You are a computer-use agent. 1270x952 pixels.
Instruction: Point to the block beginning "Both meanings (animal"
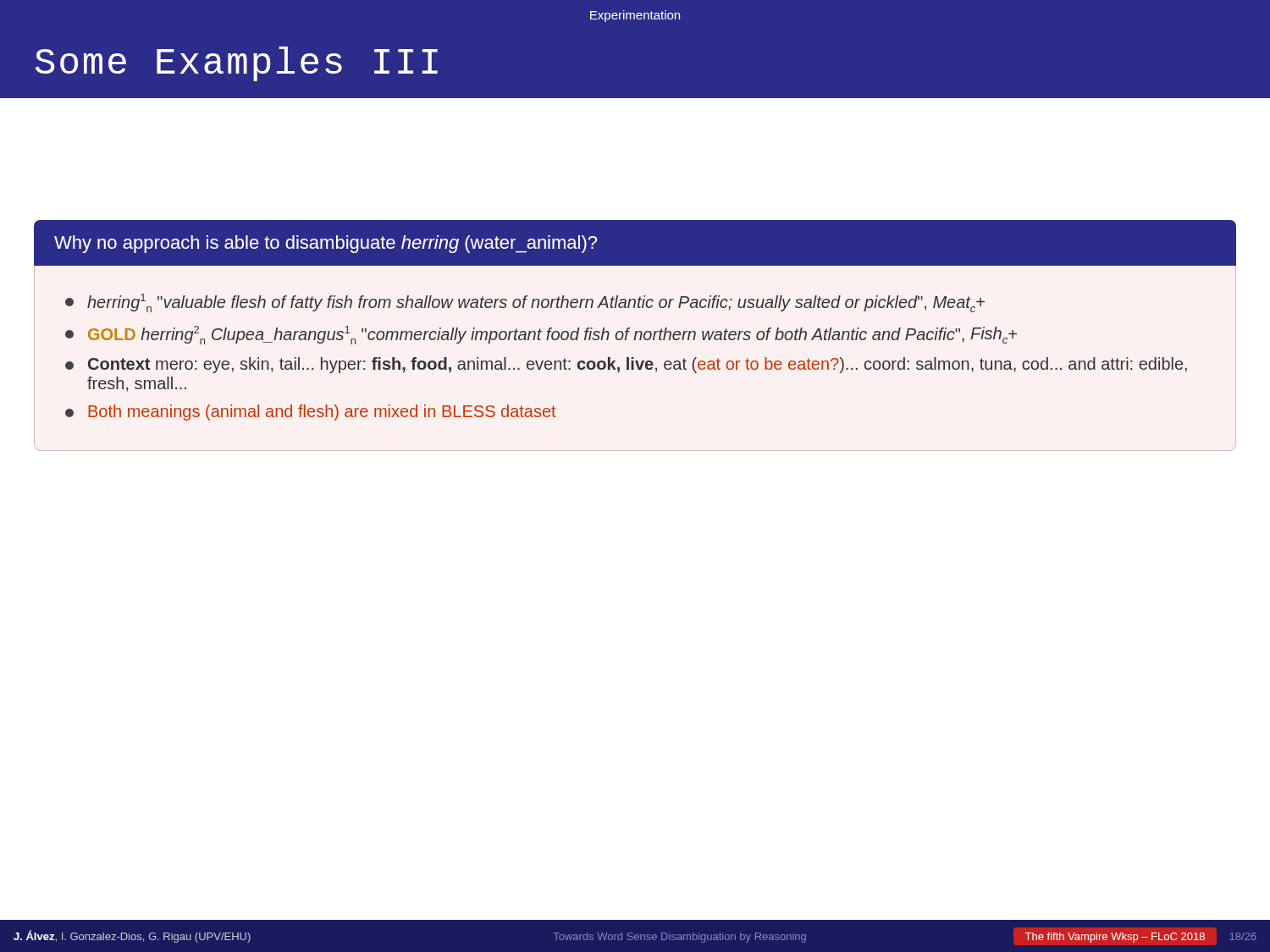[x=311, y=412]
